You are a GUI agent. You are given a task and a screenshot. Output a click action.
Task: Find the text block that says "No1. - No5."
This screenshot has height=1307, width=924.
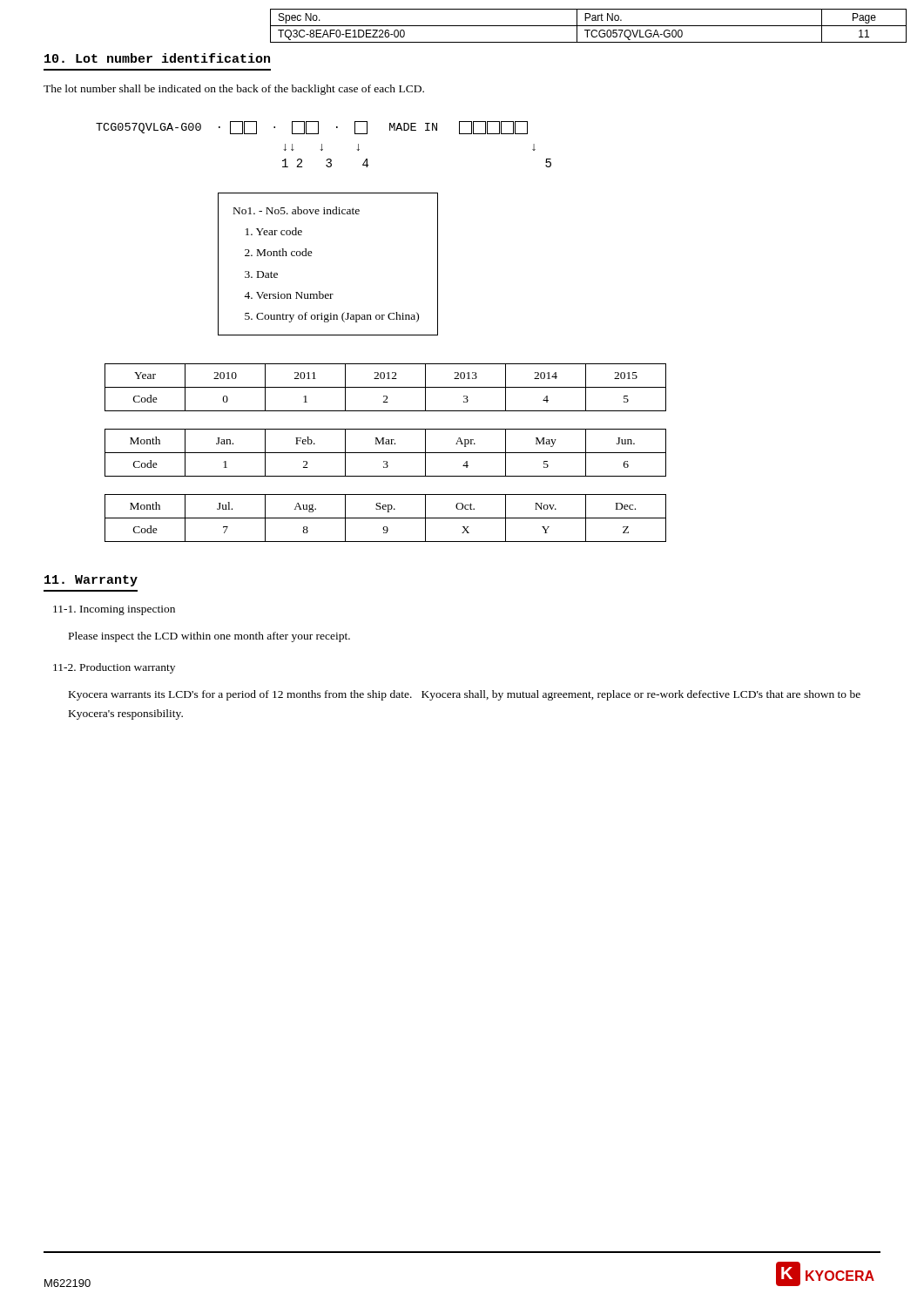[328, 264]
